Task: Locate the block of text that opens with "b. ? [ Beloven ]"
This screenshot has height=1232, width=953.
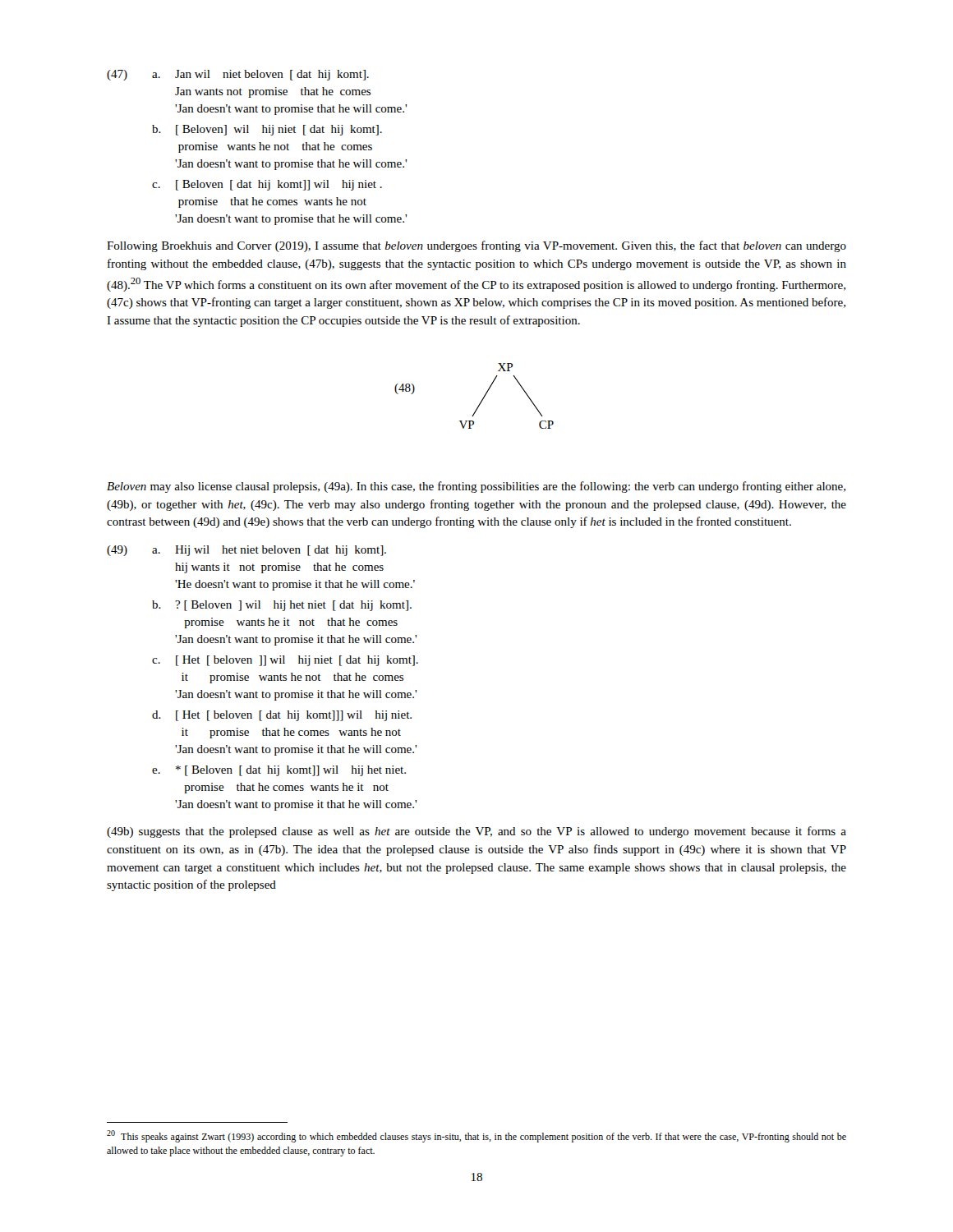Action: click(x=262, y=622)
